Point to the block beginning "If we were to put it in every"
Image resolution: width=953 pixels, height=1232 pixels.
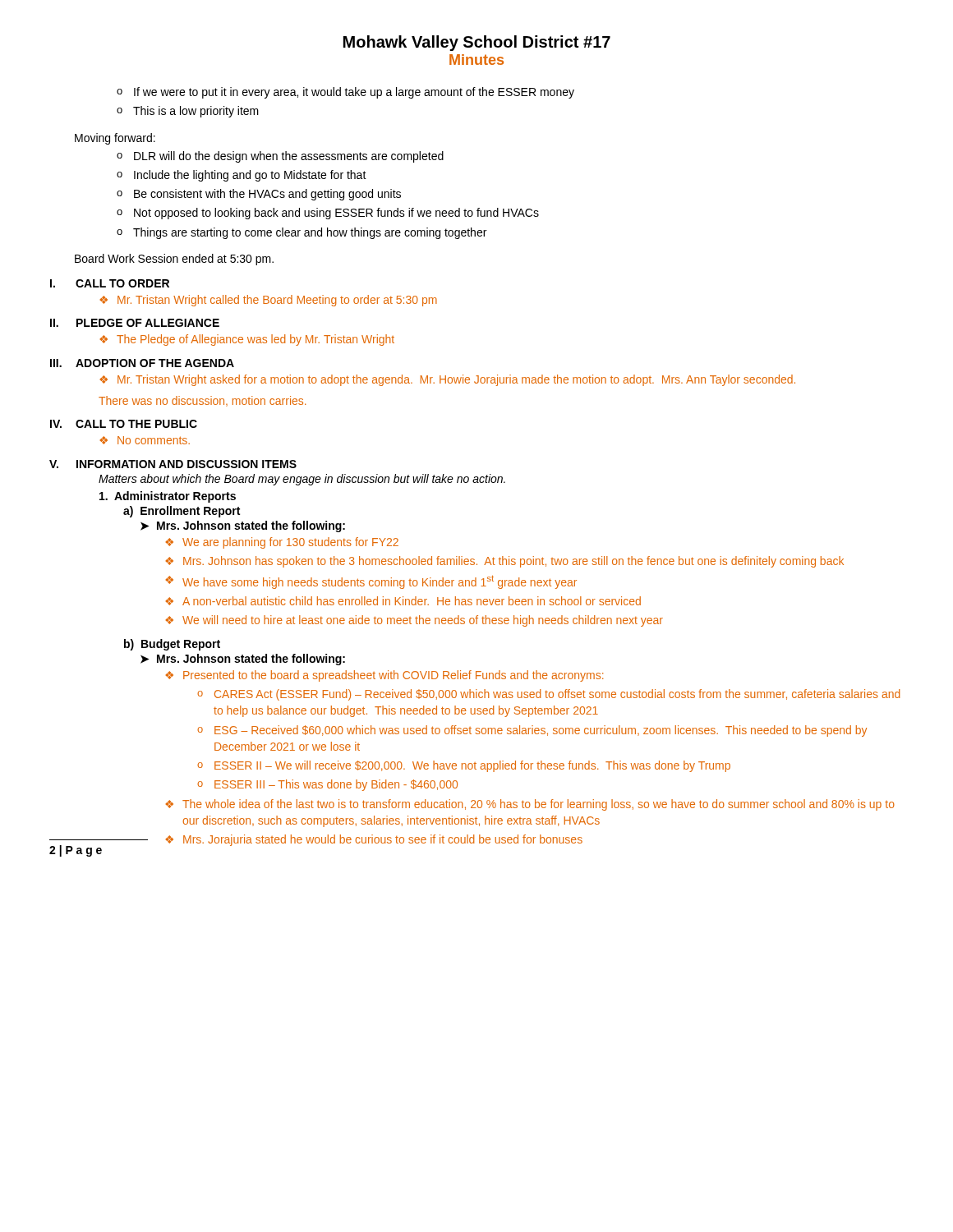(509, 102)
